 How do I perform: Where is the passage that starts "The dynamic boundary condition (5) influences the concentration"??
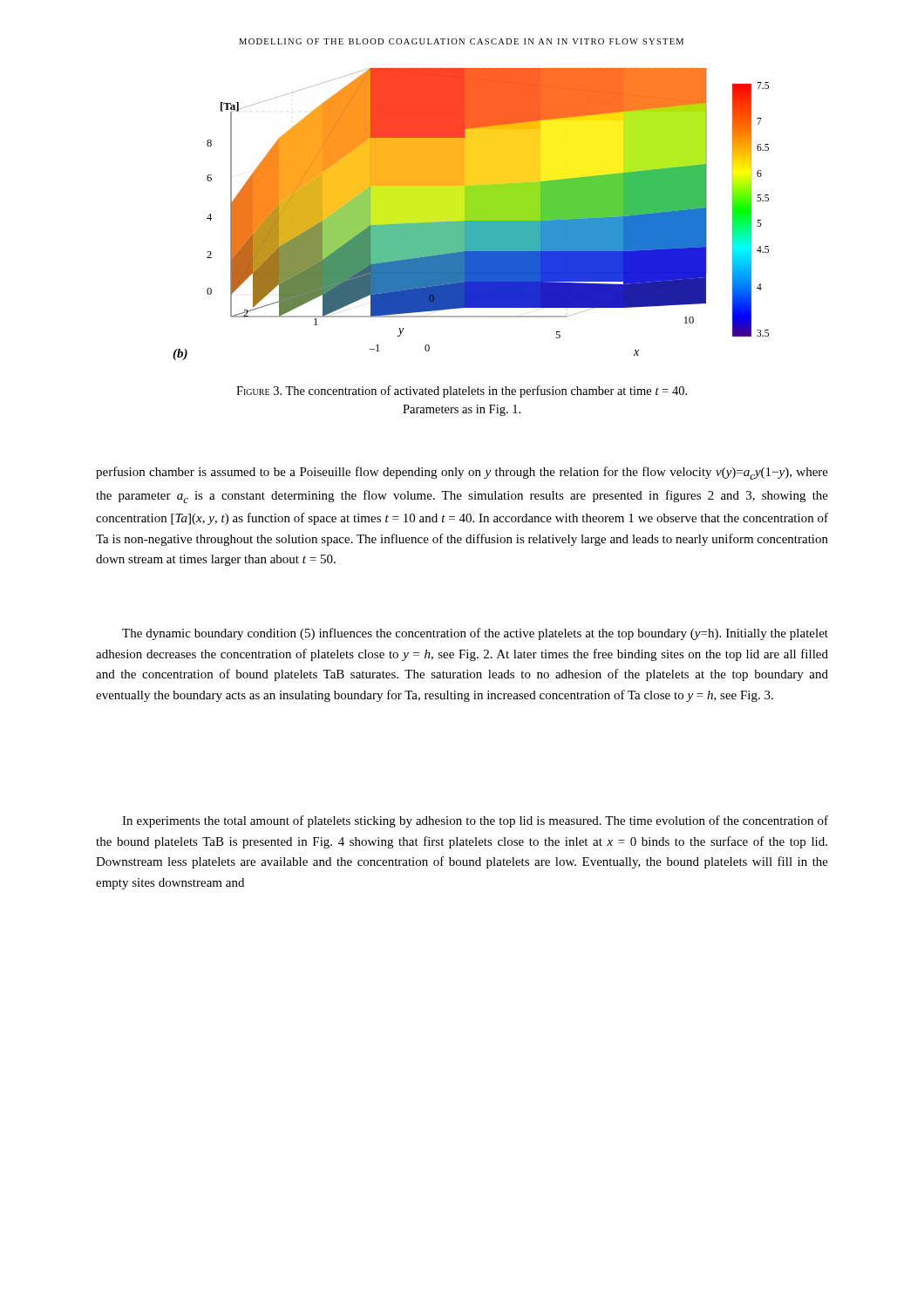coord(462,664)
